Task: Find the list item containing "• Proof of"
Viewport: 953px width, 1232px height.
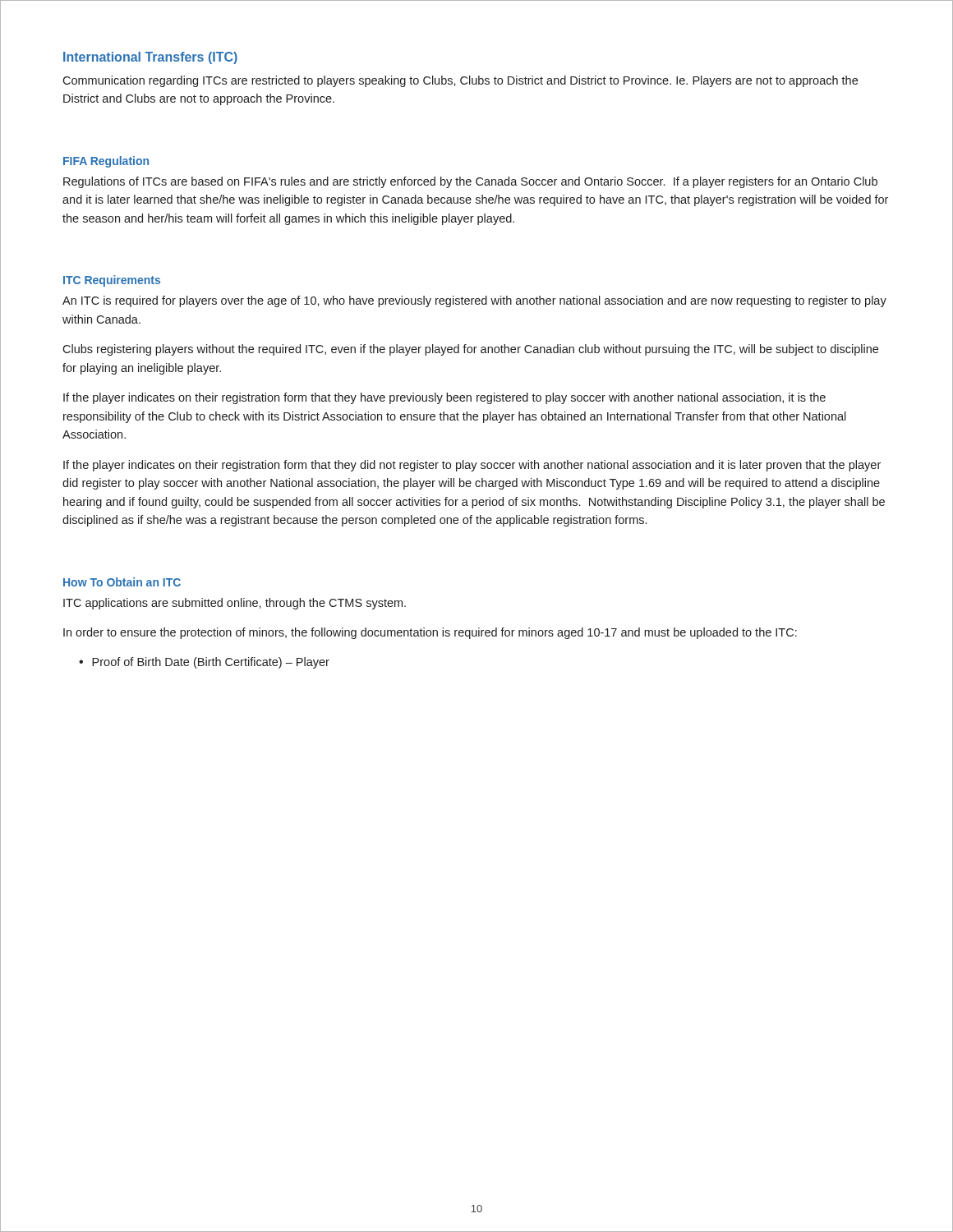Action: [x=204, y=663]
